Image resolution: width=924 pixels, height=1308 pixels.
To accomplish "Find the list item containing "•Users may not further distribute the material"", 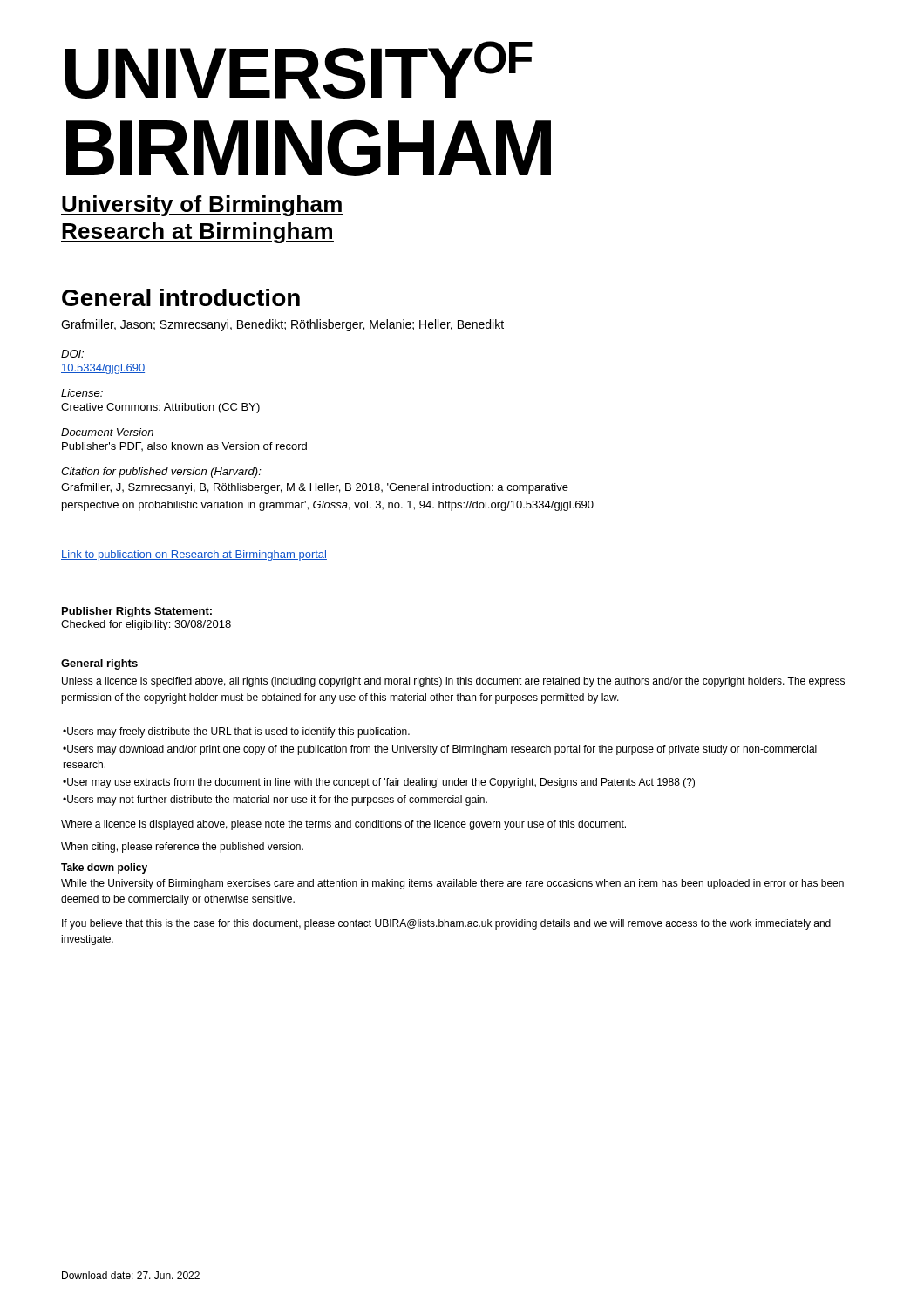I will [275, 799].
